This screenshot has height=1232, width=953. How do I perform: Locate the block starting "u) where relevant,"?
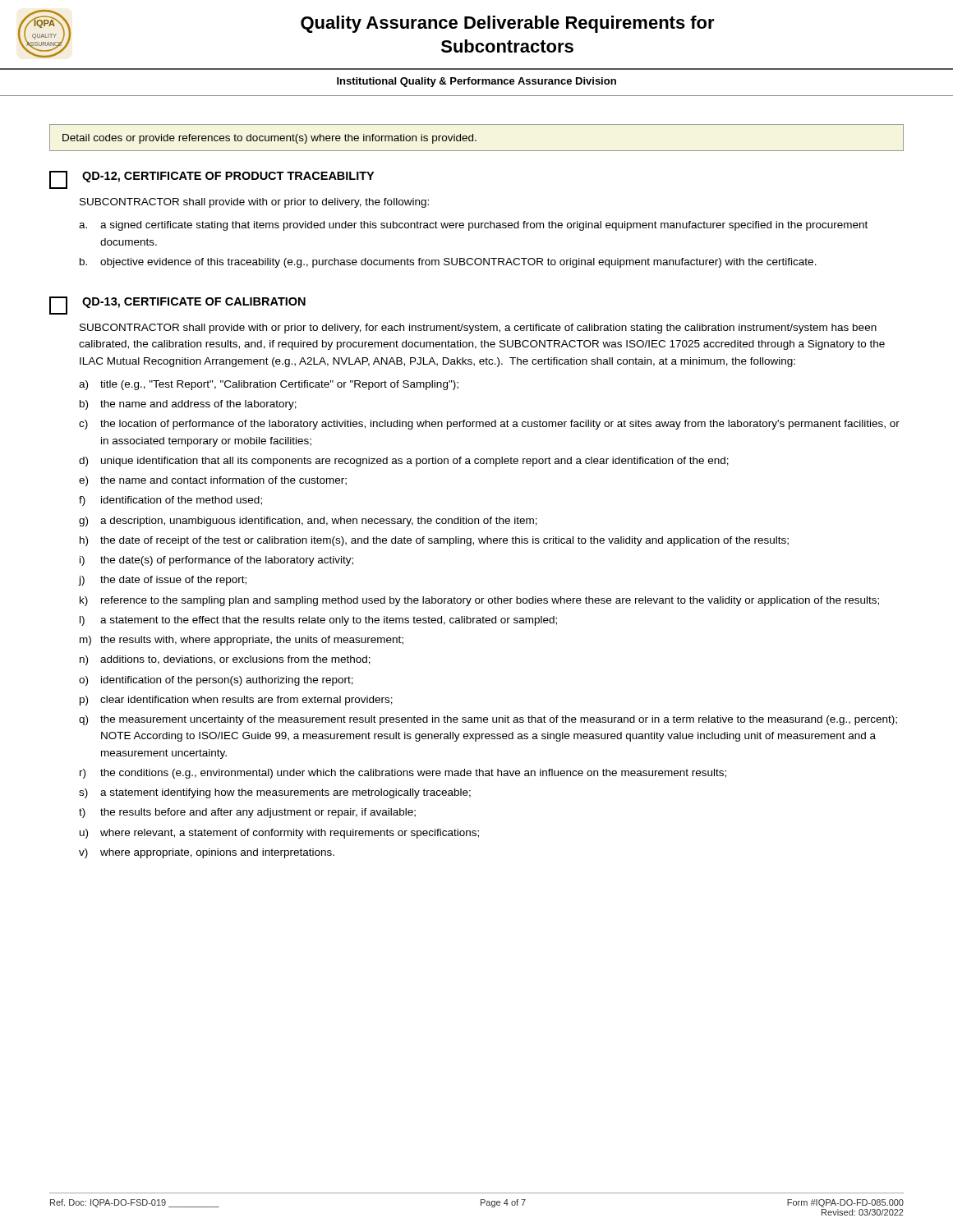pyautogui.click(x=279, y=834)
